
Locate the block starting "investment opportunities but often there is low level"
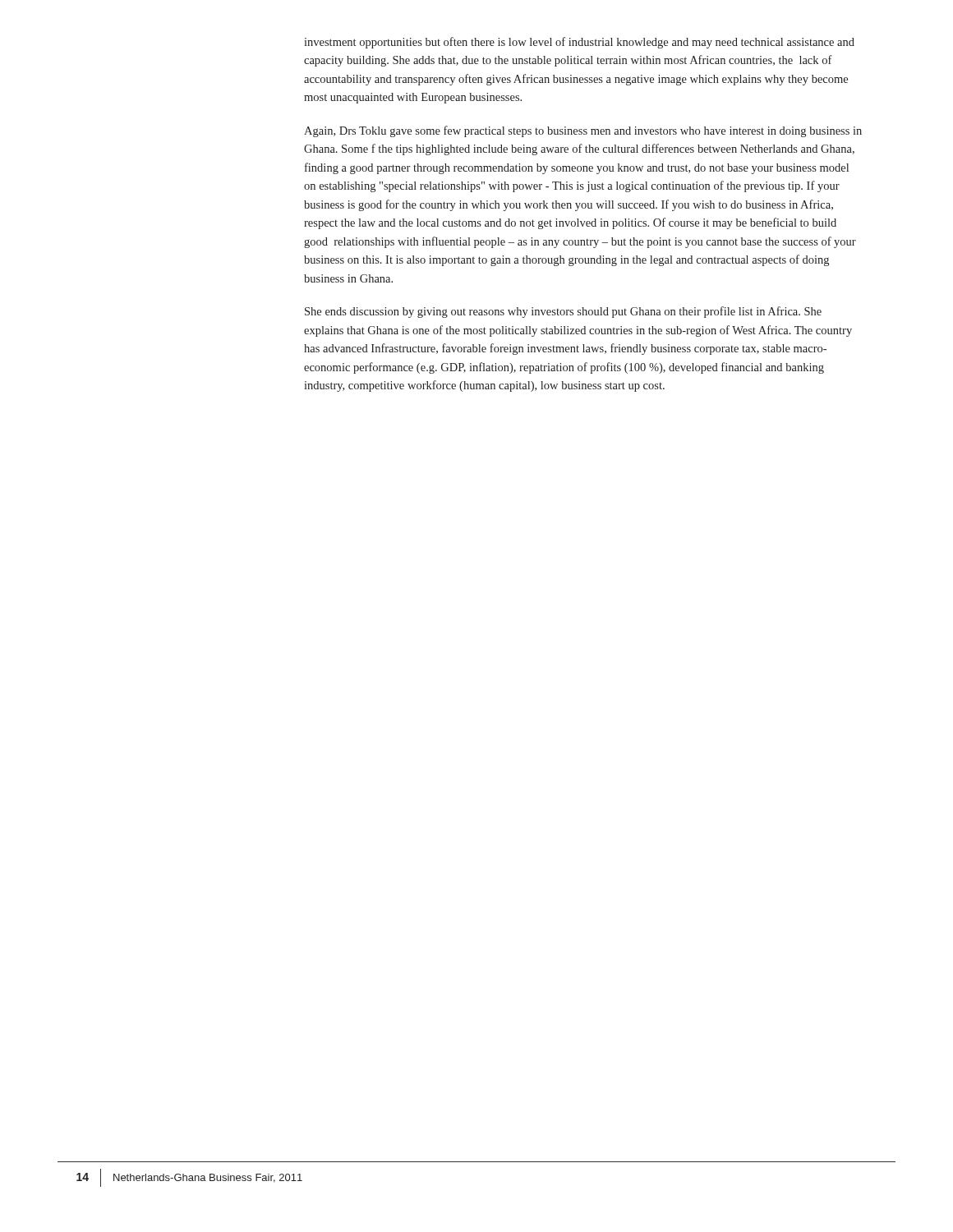tap(579, 70)
